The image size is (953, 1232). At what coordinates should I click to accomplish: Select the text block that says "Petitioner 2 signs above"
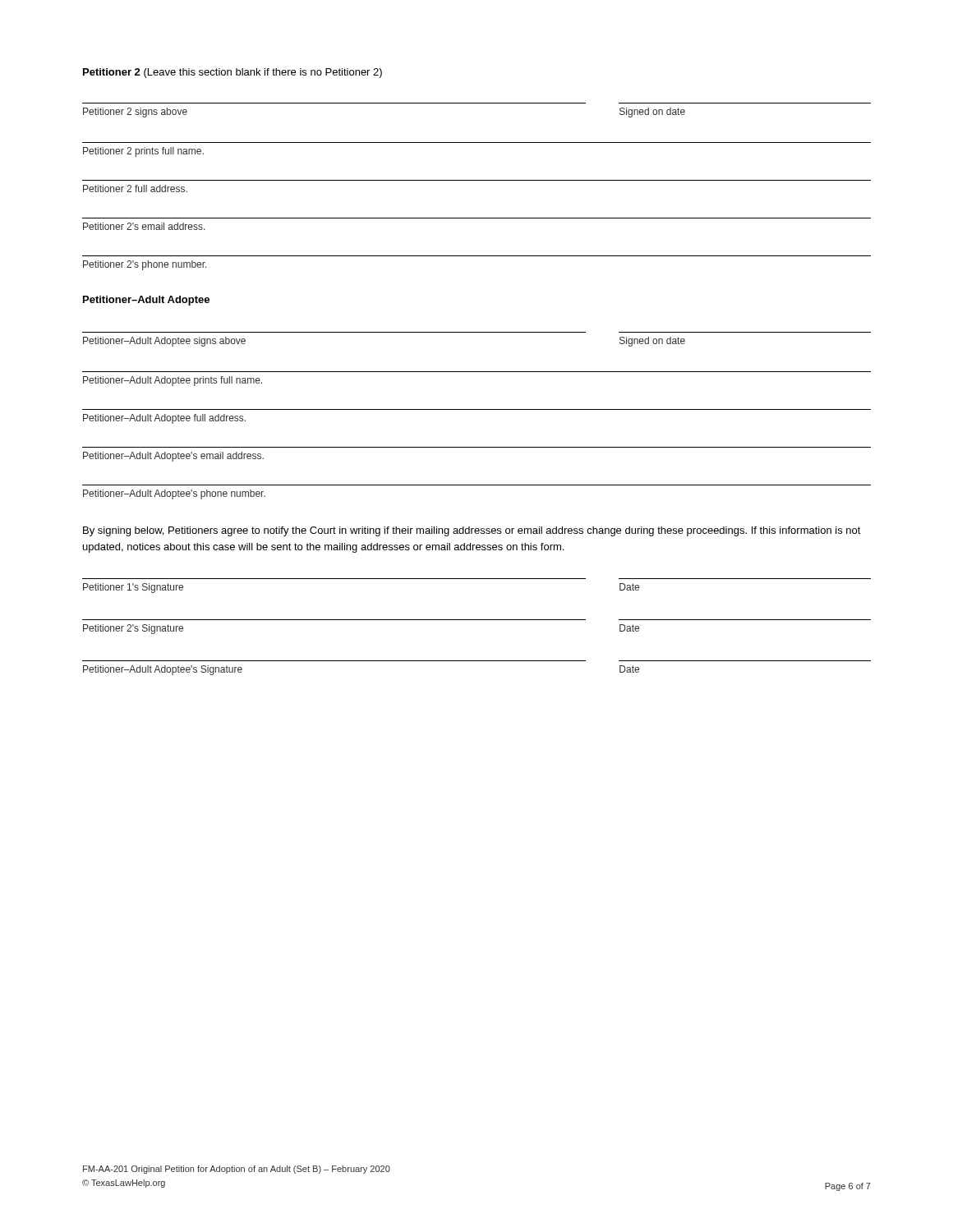(x=476, y=110)
